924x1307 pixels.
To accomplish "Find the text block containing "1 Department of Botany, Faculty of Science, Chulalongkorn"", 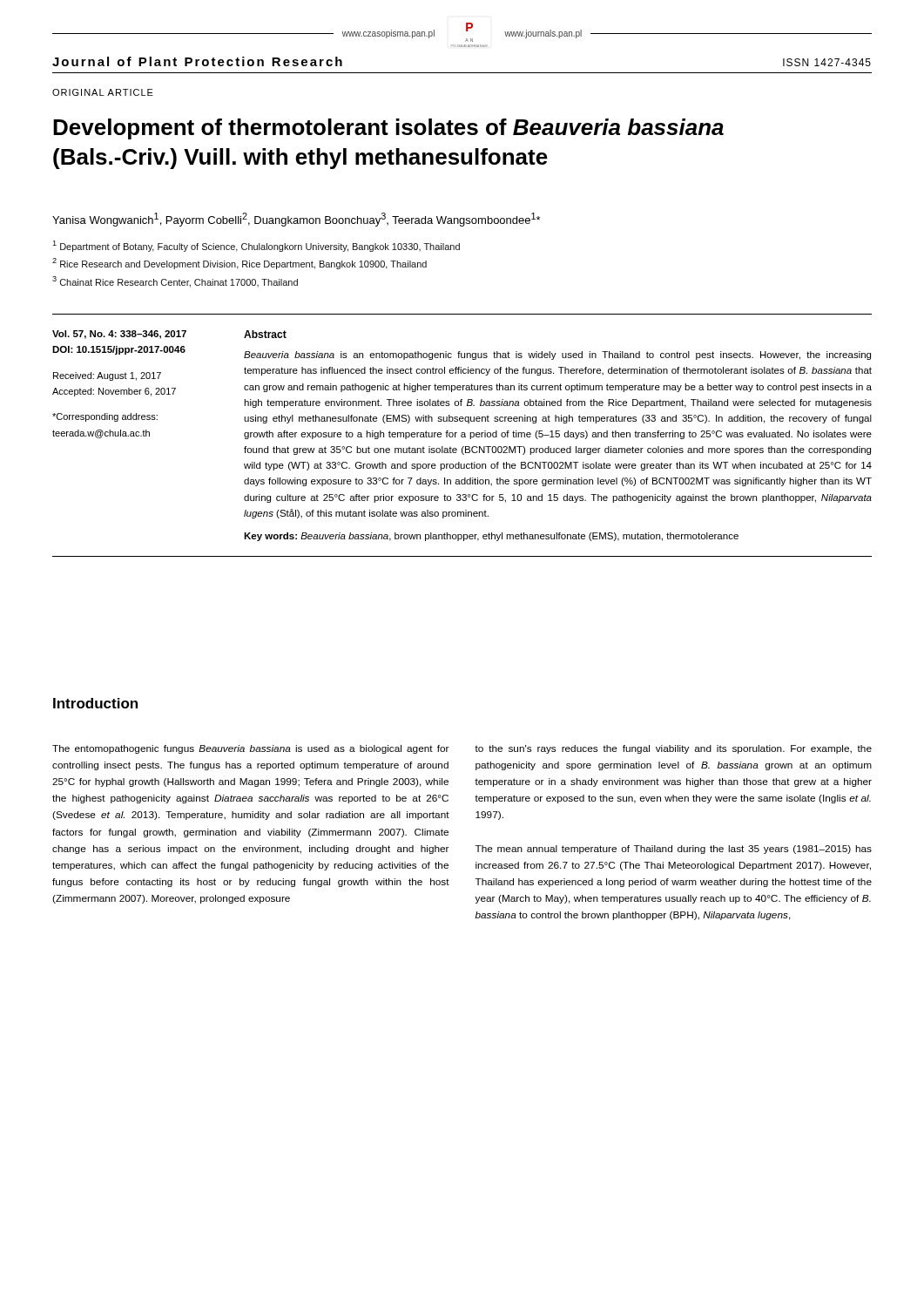I will (256, 263).
